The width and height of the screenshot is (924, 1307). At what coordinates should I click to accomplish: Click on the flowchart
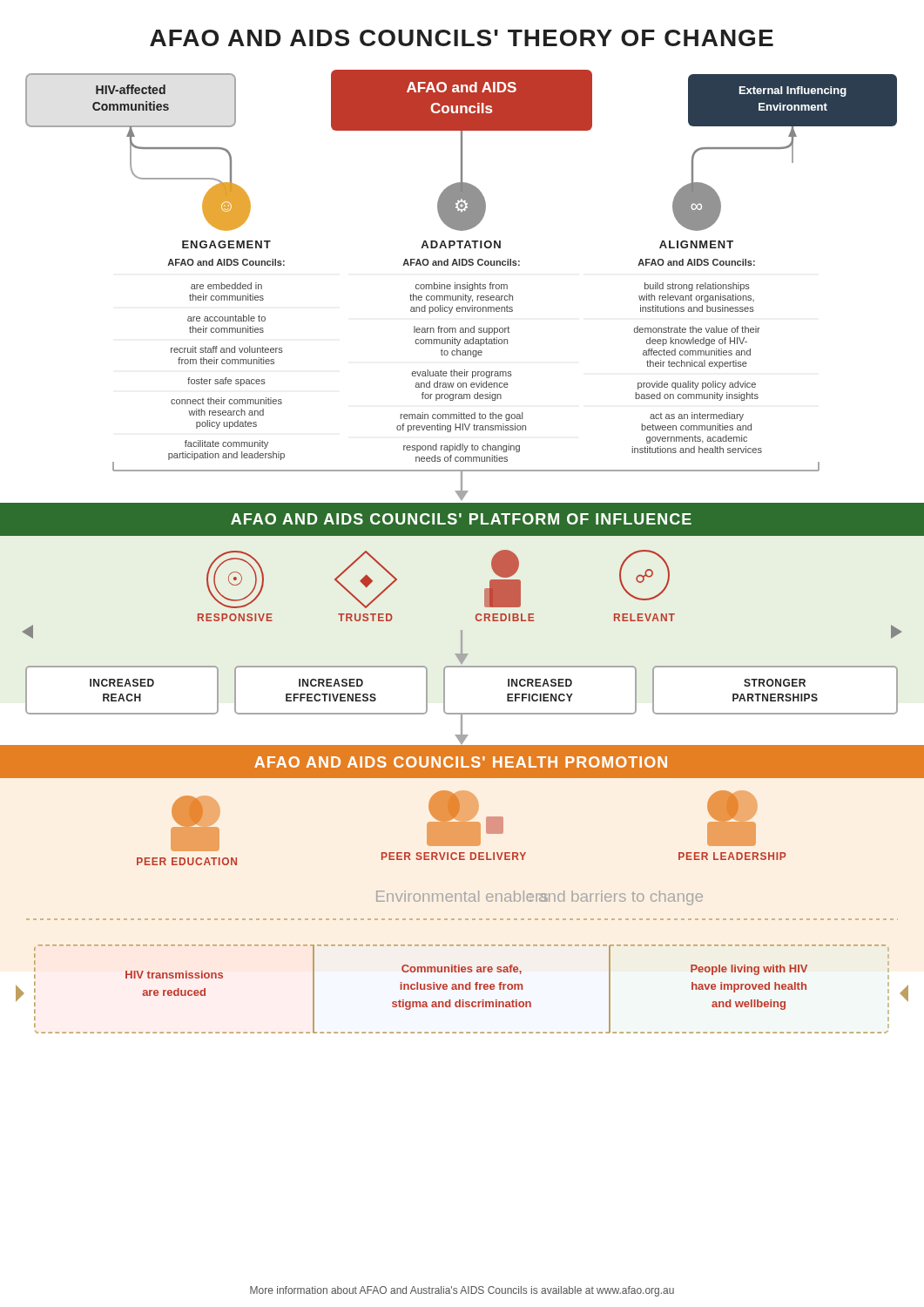[462, 669]
